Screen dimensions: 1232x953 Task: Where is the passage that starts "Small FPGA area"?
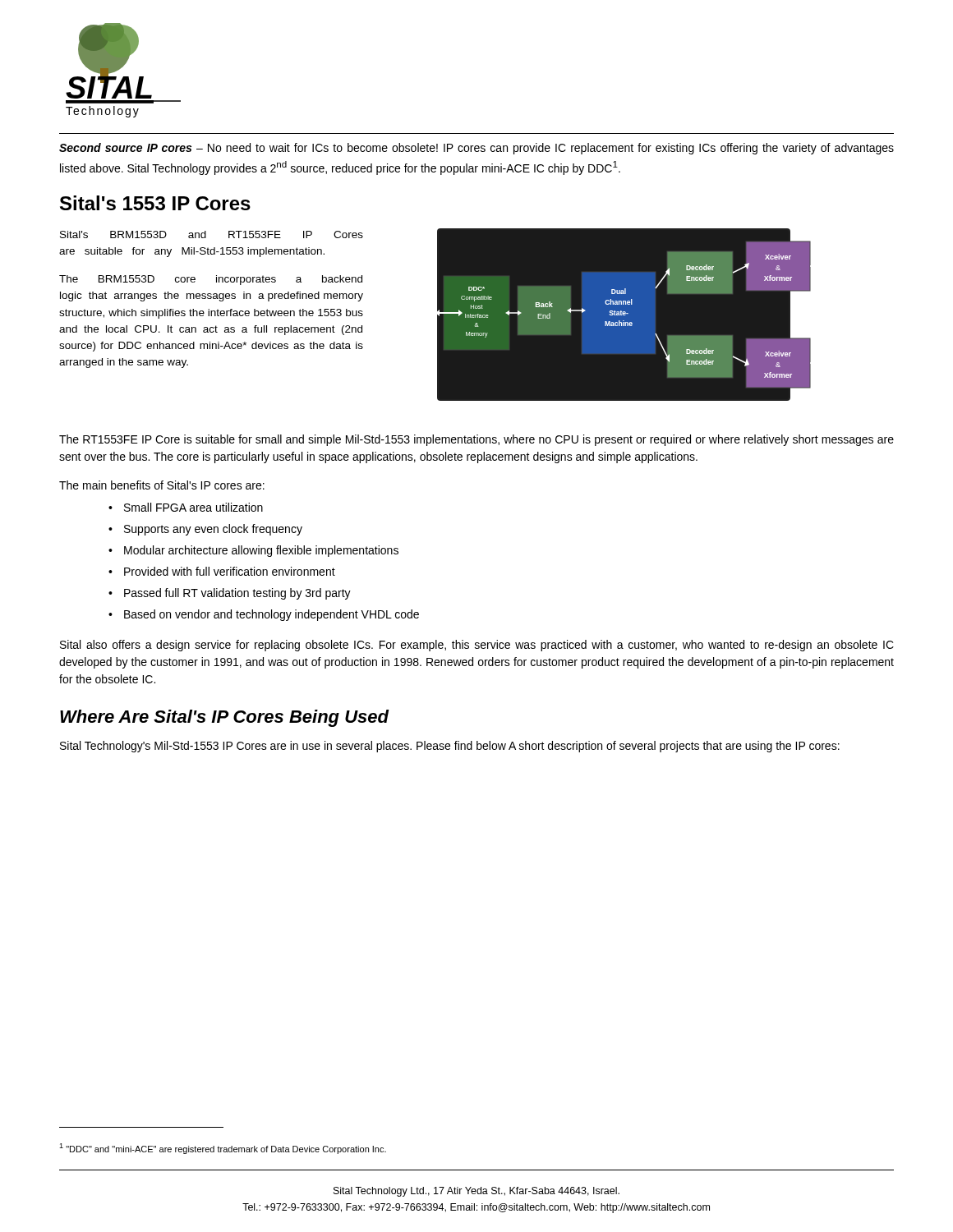click(x=193, y=507)
